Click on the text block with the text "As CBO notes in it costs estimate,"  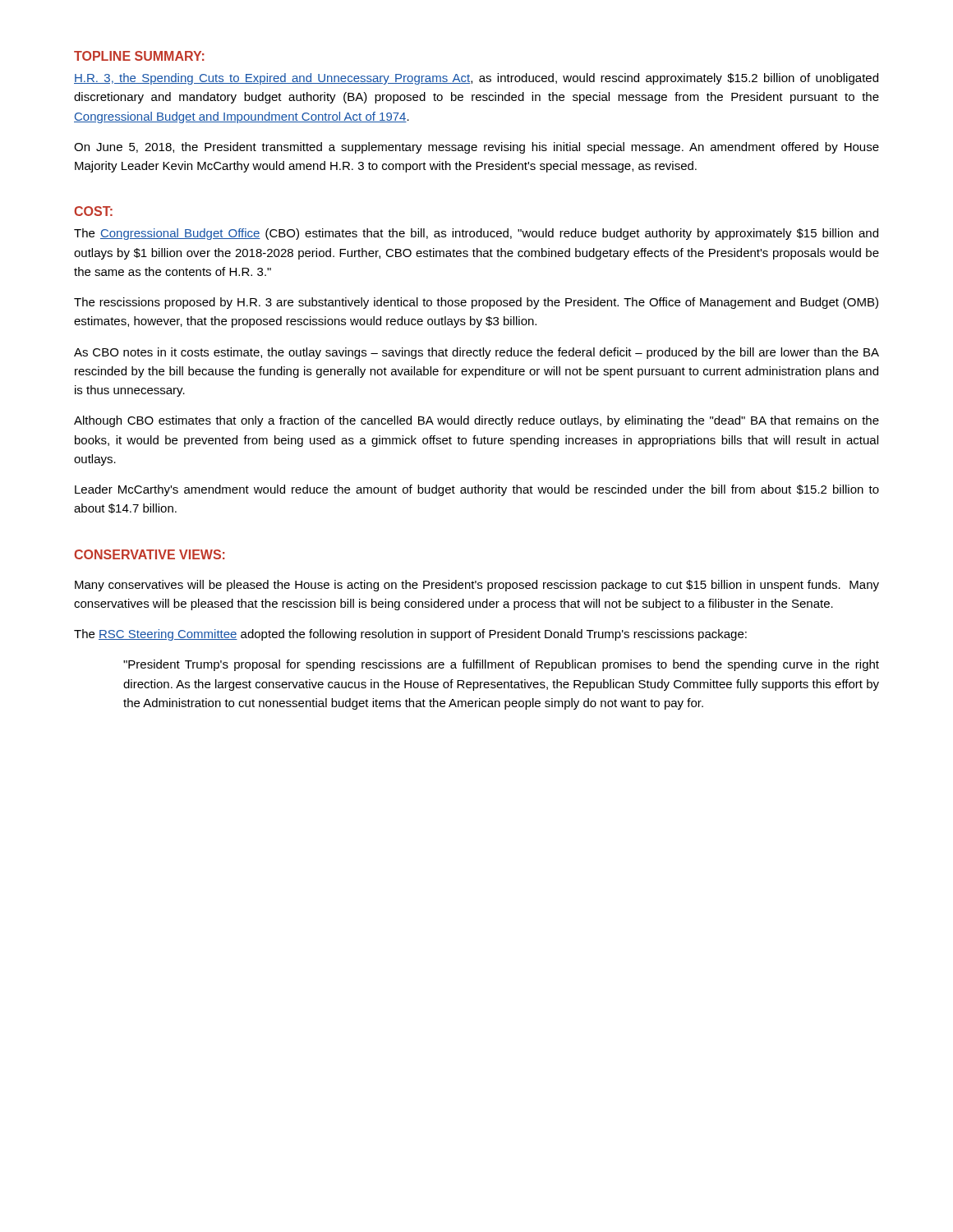point(476,371)
